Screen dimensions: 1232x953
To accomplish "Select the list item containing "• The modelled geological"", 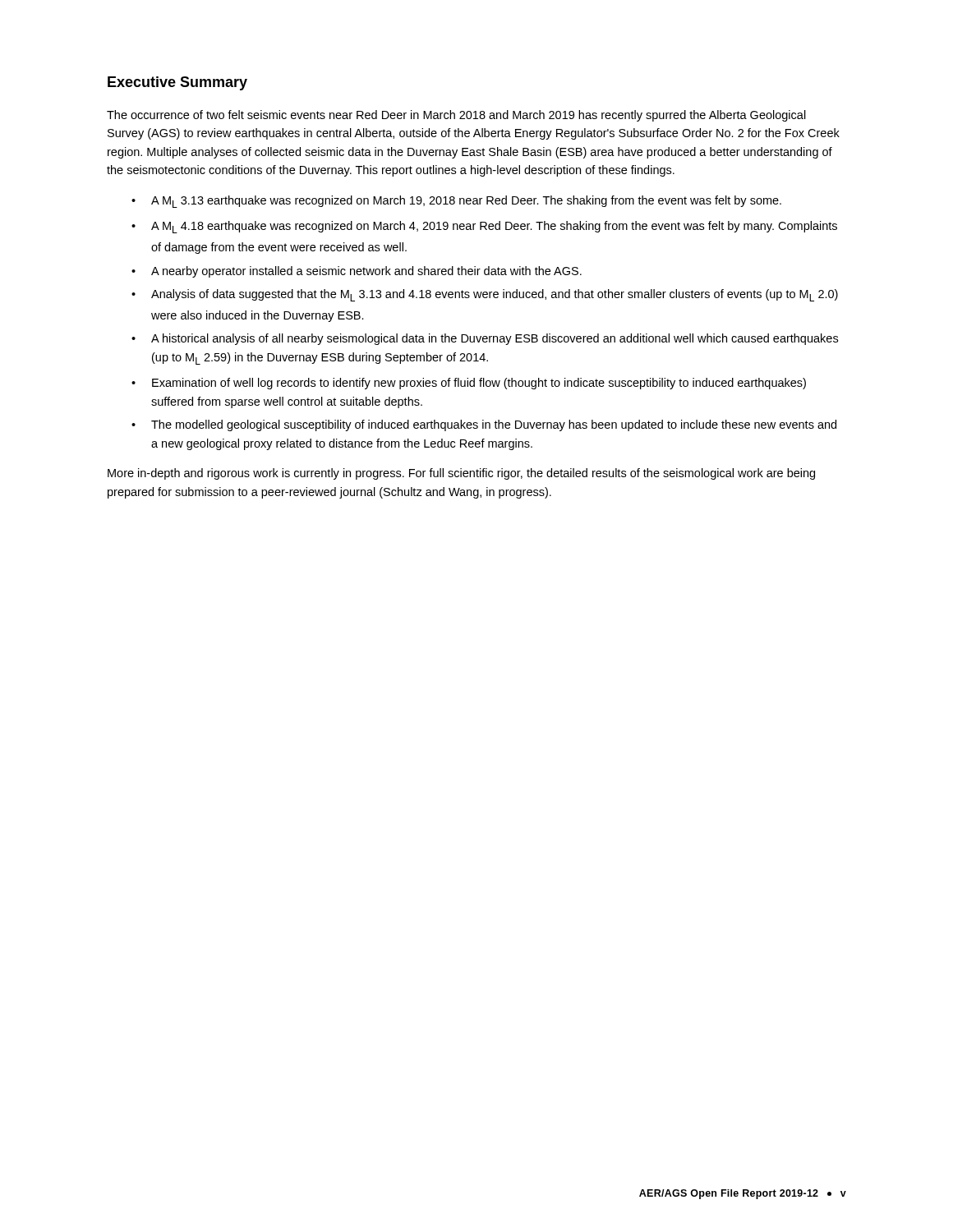I will 489,434.
